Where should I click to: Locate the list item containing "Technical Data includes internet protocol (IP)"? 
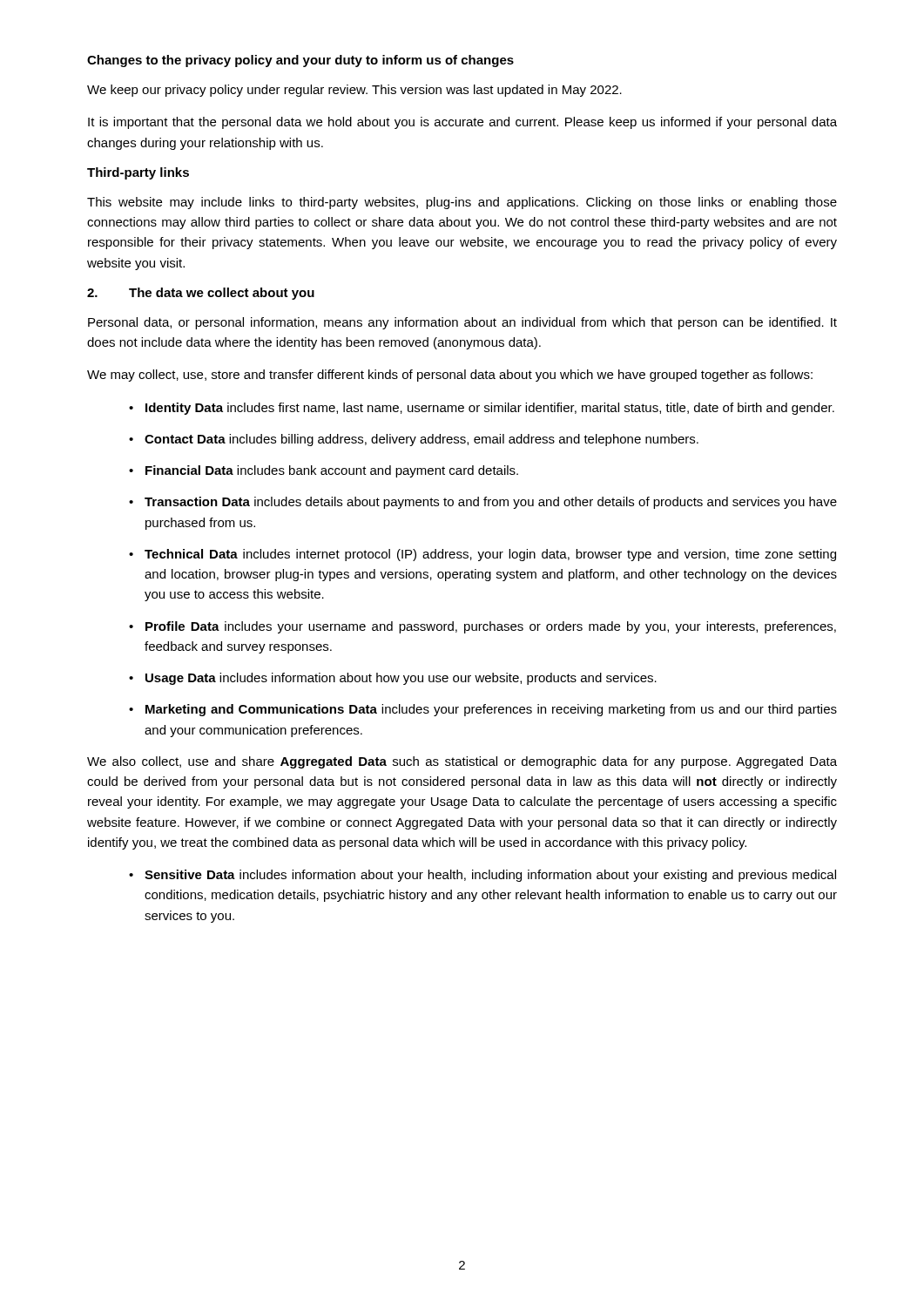click(x=491, y=574)
